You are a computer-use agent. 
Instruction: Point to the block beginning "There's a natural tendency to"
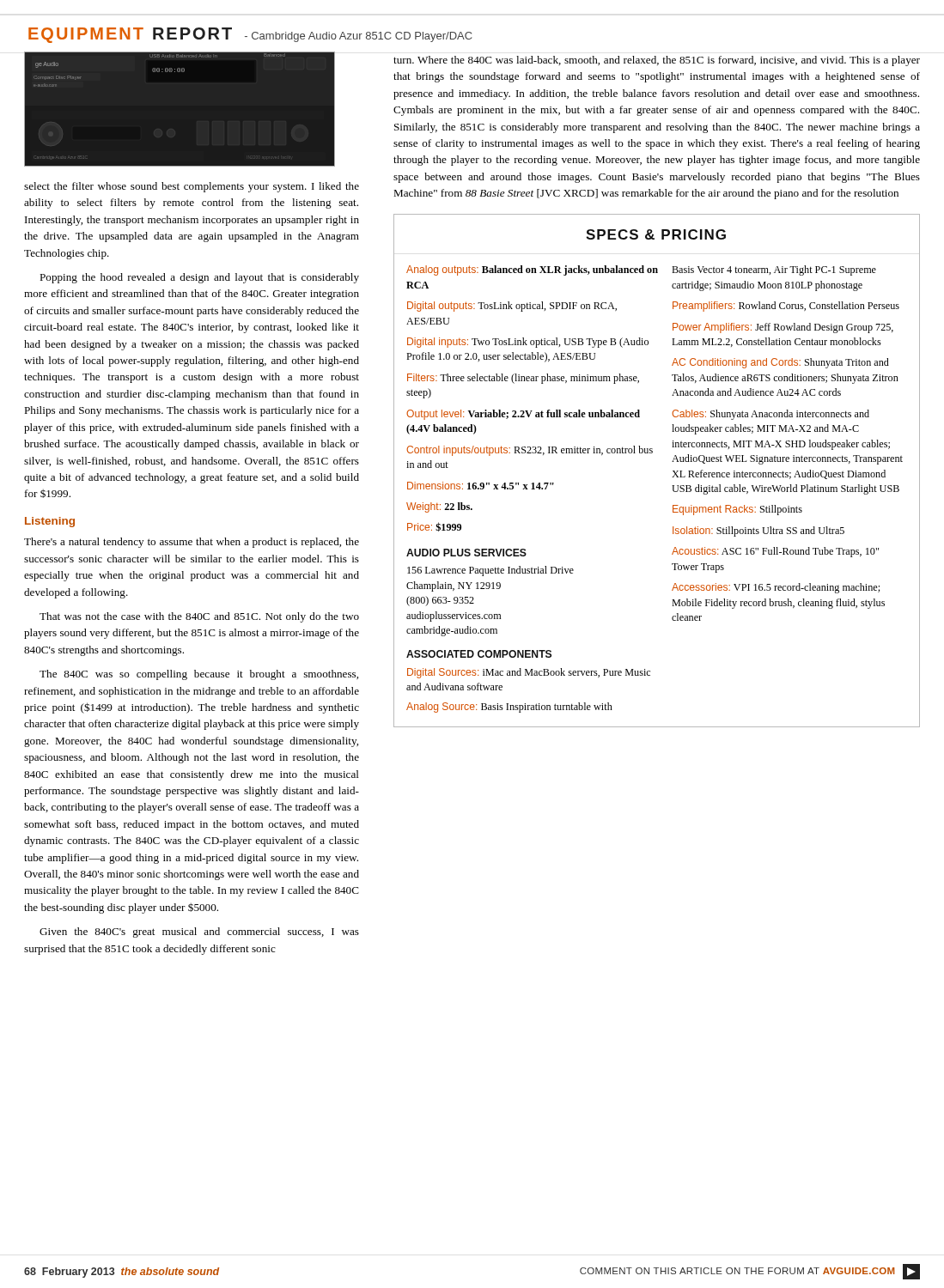[x=192, y=745]
